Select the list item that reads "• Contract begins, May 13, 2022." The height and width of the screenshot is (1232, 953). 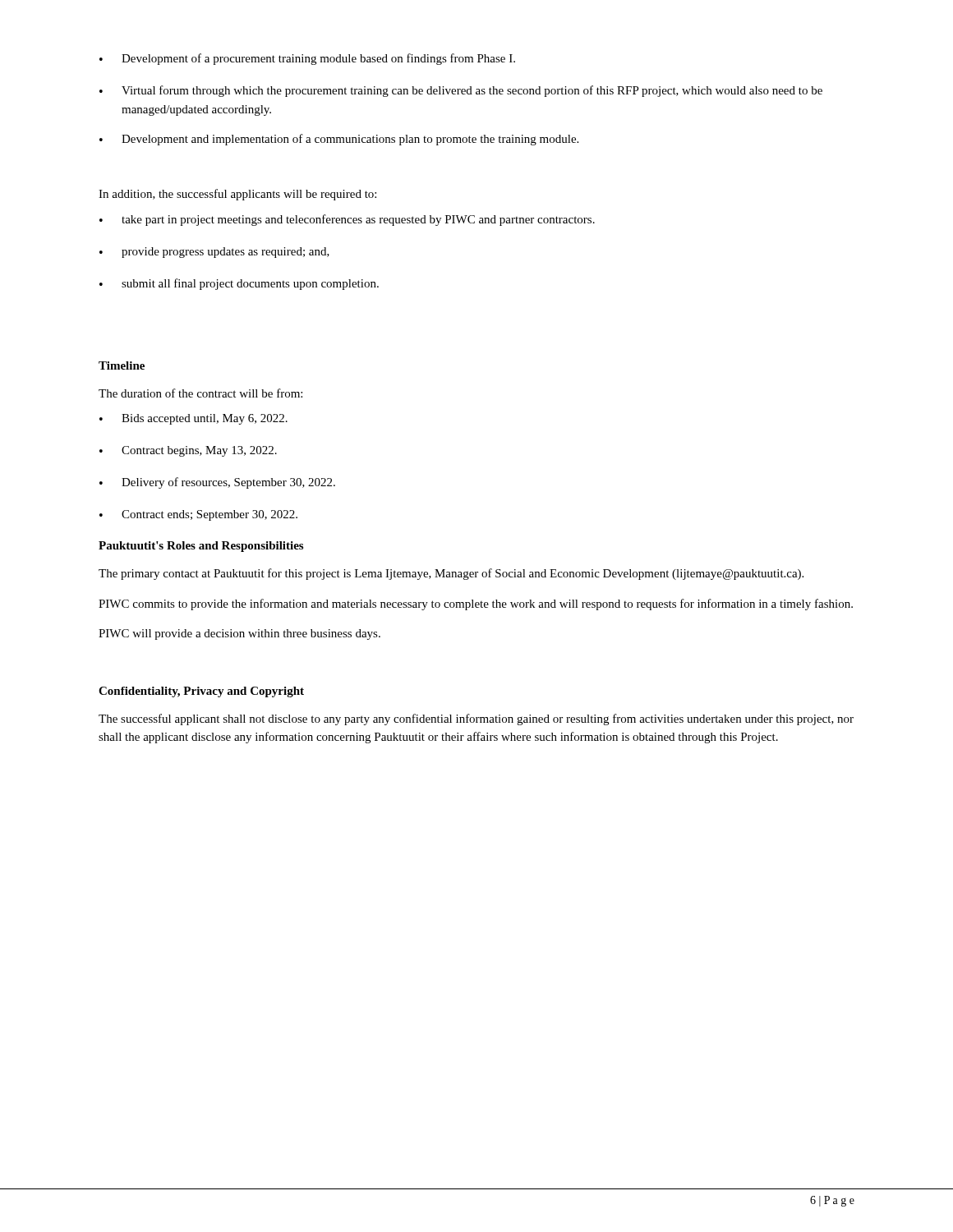point(188,451)
